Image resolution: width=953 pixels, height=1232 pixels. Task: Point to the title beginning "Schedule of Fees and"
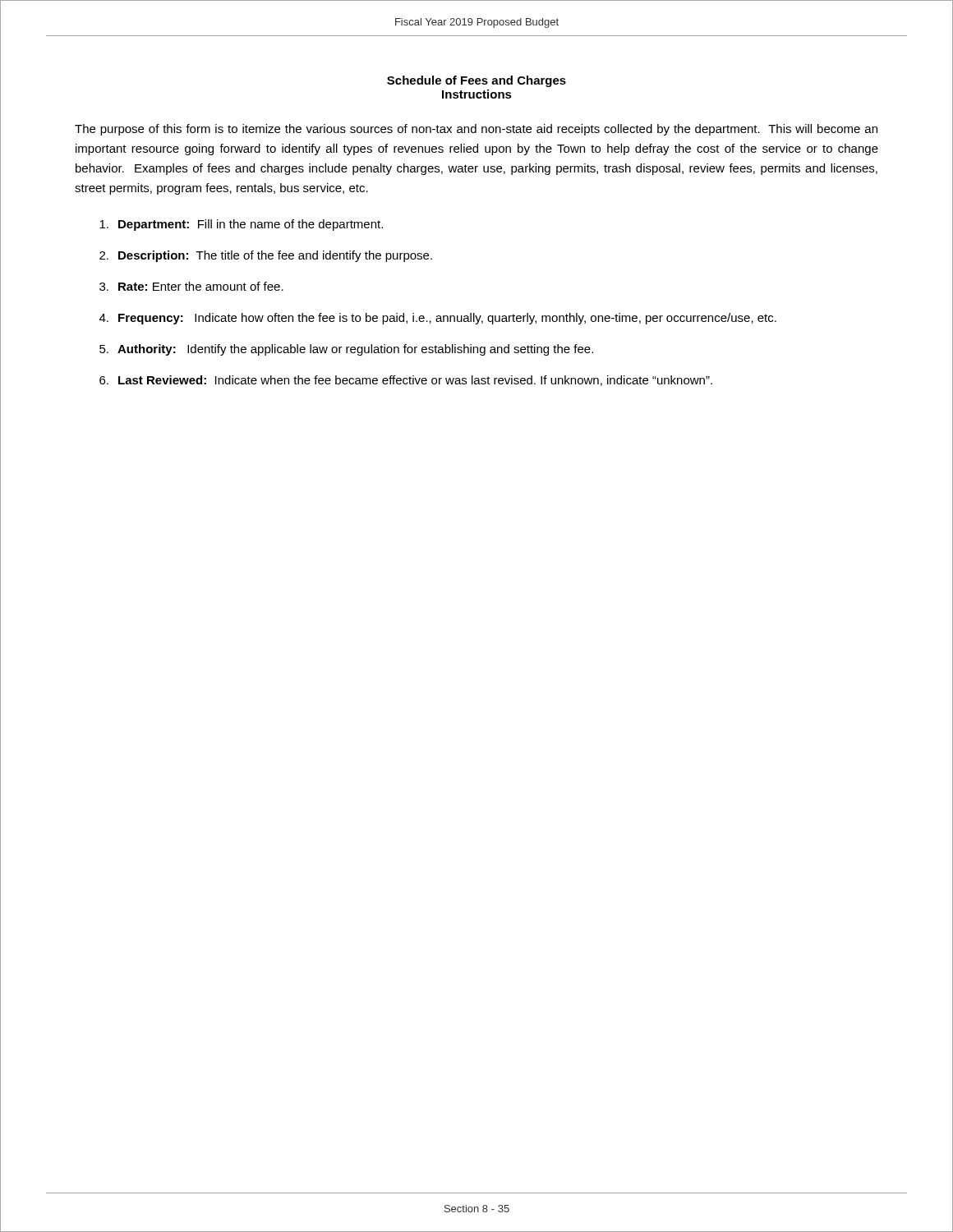pyautogui.click(x=476, y=87)
